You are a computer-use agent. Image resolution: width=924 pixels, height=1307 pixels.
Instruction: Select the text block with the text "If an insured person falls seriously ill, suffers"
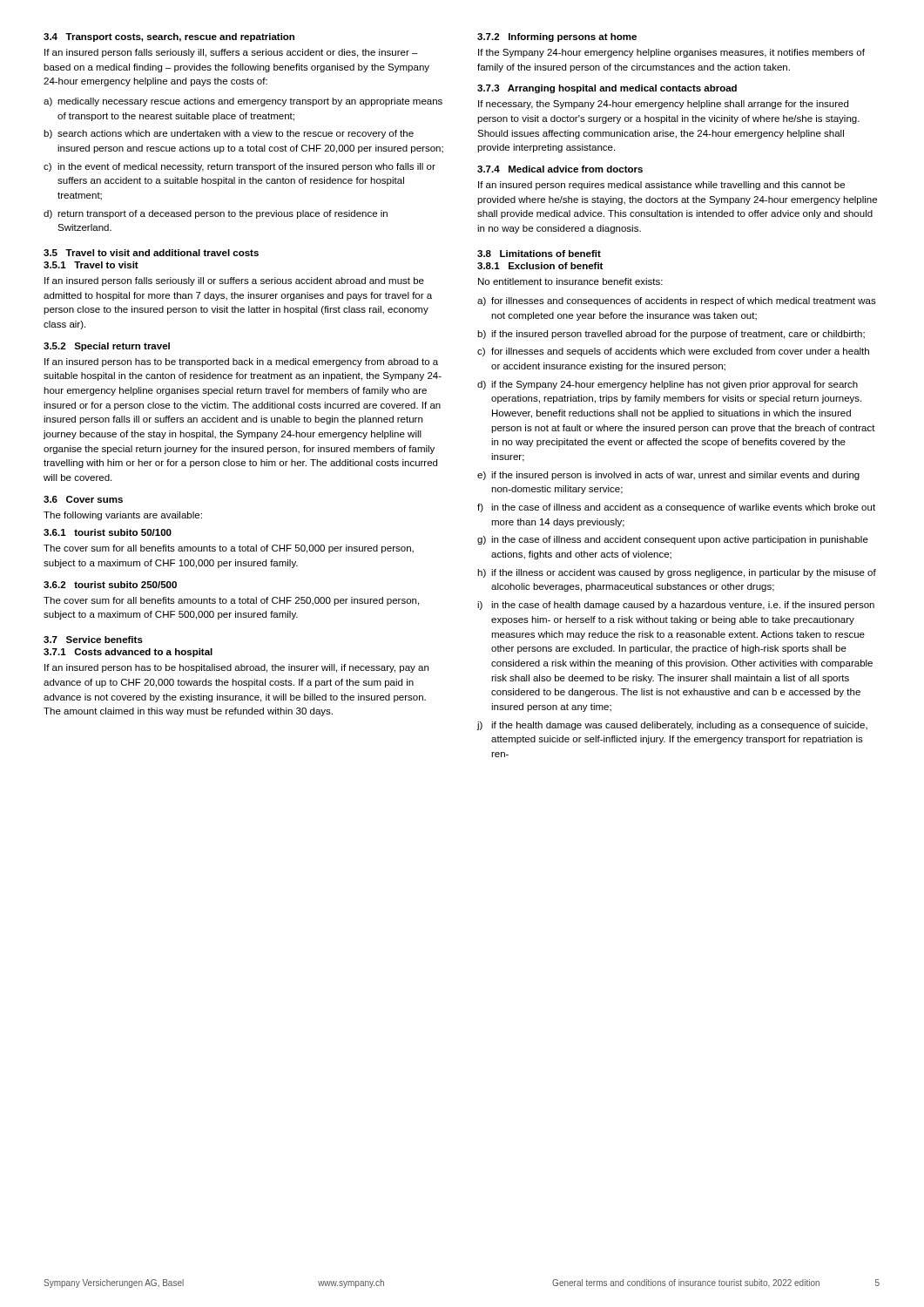tap(236, 67)
